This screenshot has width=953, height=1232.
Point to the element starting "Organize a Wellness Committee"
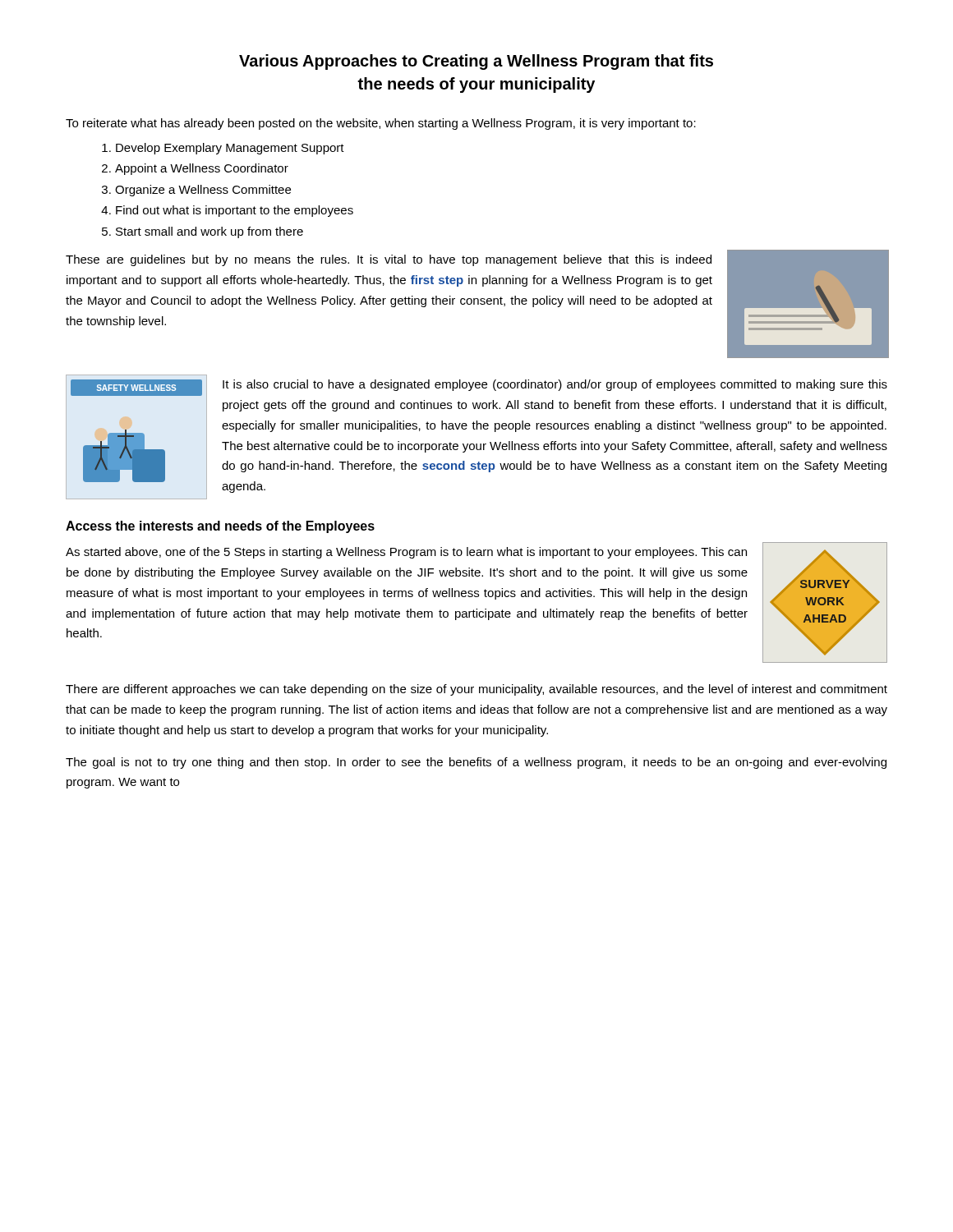tap(203, 189)
